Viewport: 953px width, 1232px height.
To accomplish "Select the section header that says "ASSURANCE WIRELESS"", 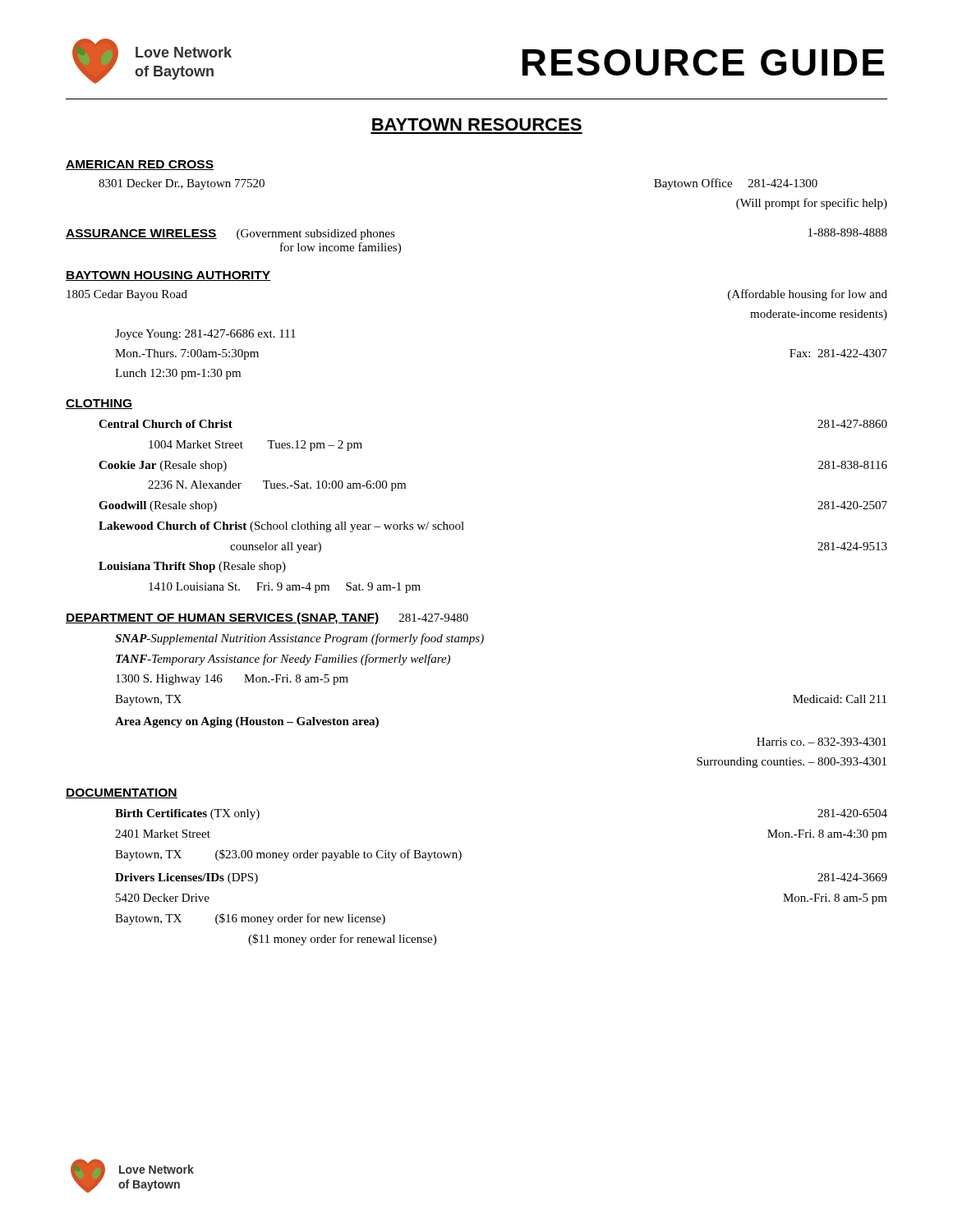I will point(141,233).
